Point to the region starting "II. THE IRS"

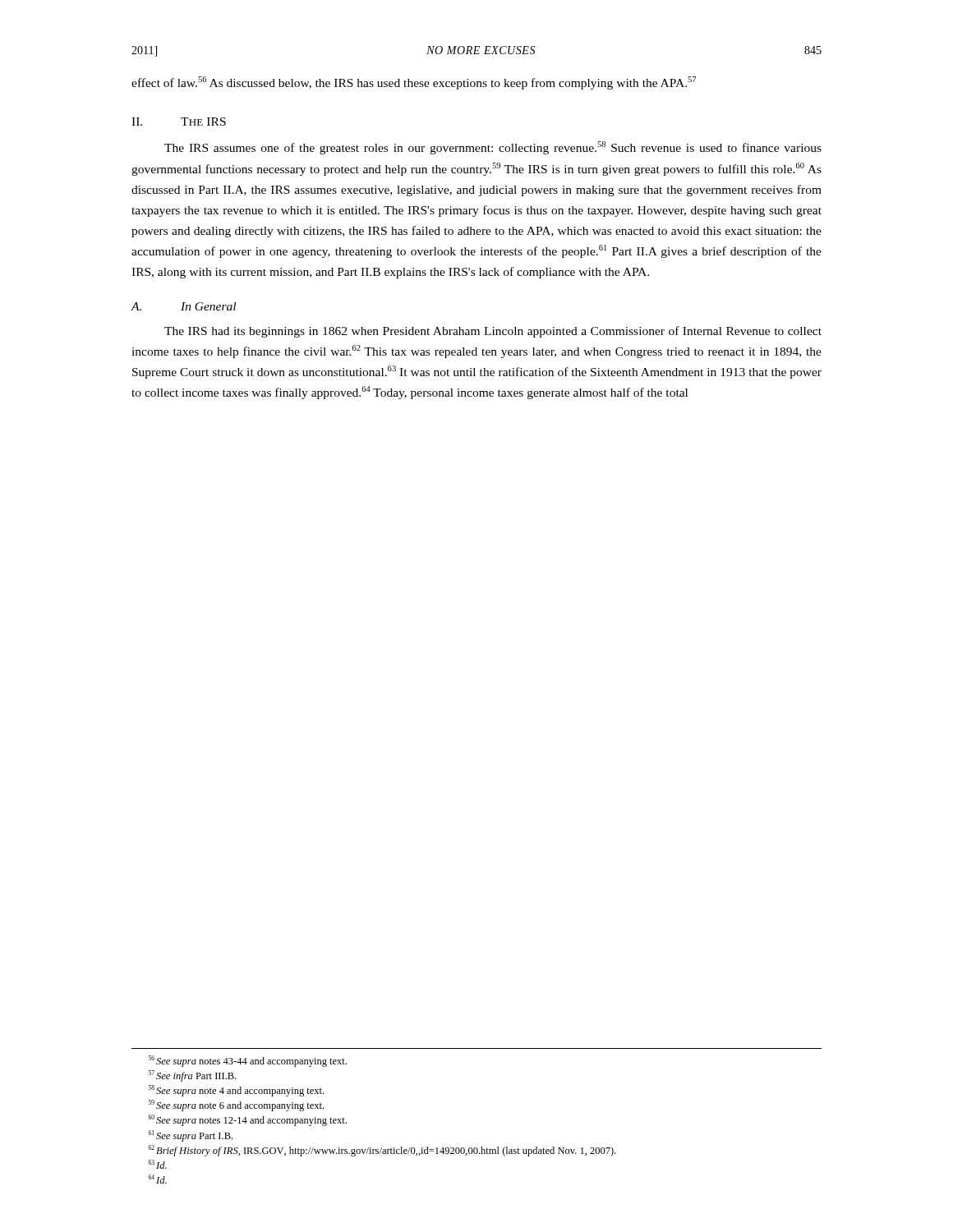click(x=179, y=122)
